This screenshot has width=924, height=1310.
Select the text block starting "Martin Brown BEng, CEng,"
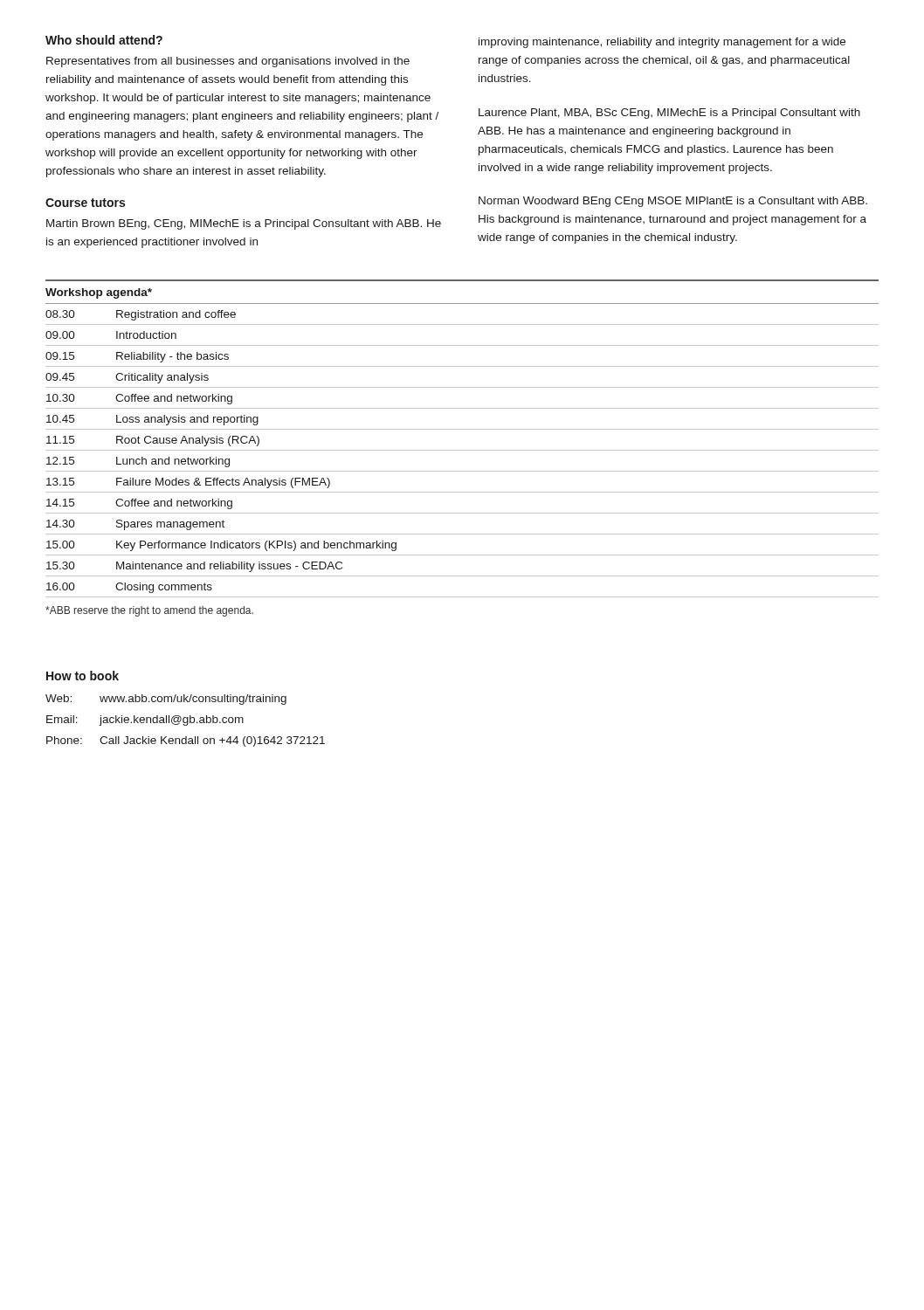point(243,233)
